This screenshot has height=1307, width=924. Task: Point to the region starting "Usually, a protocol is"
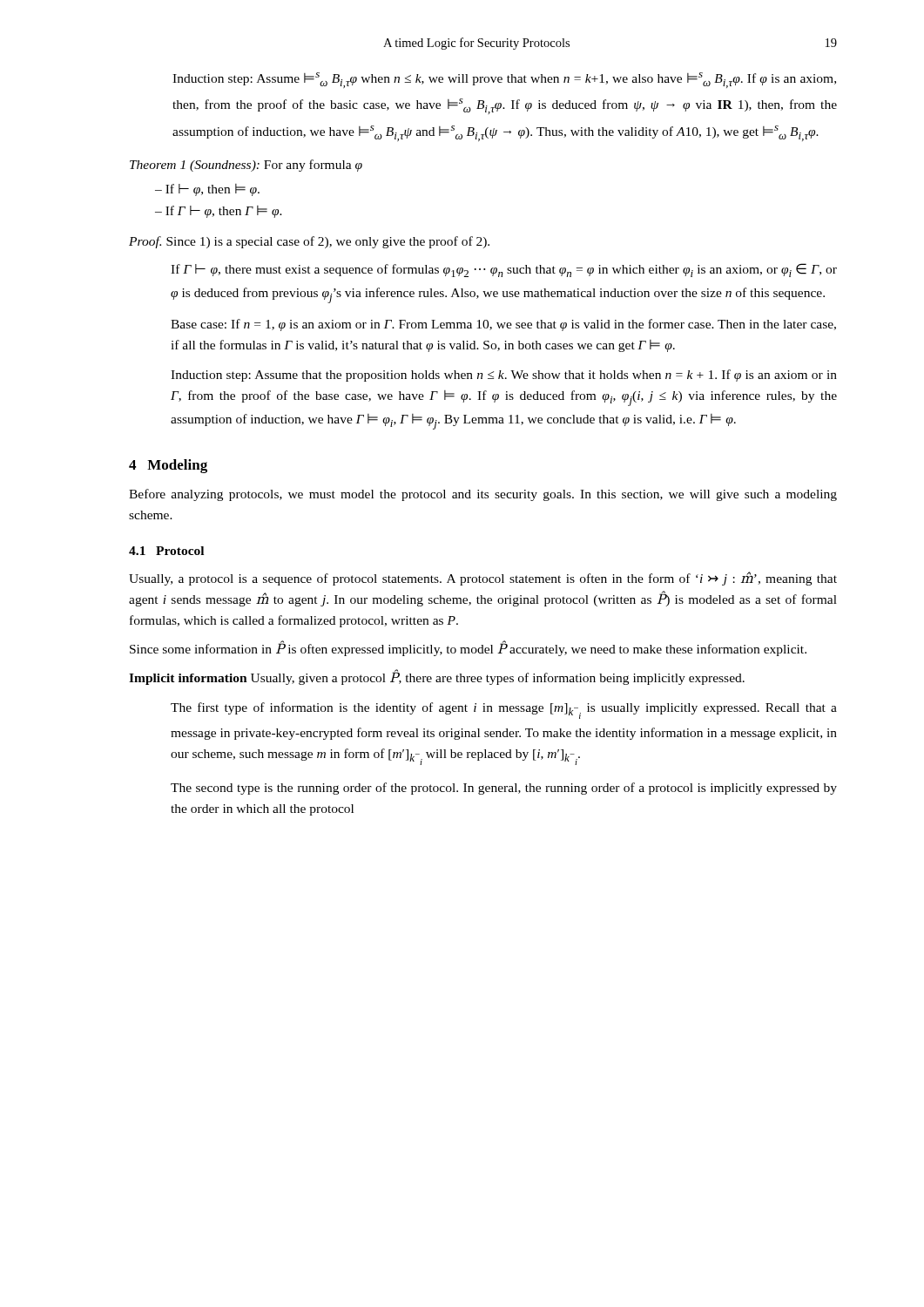point(483,599)
